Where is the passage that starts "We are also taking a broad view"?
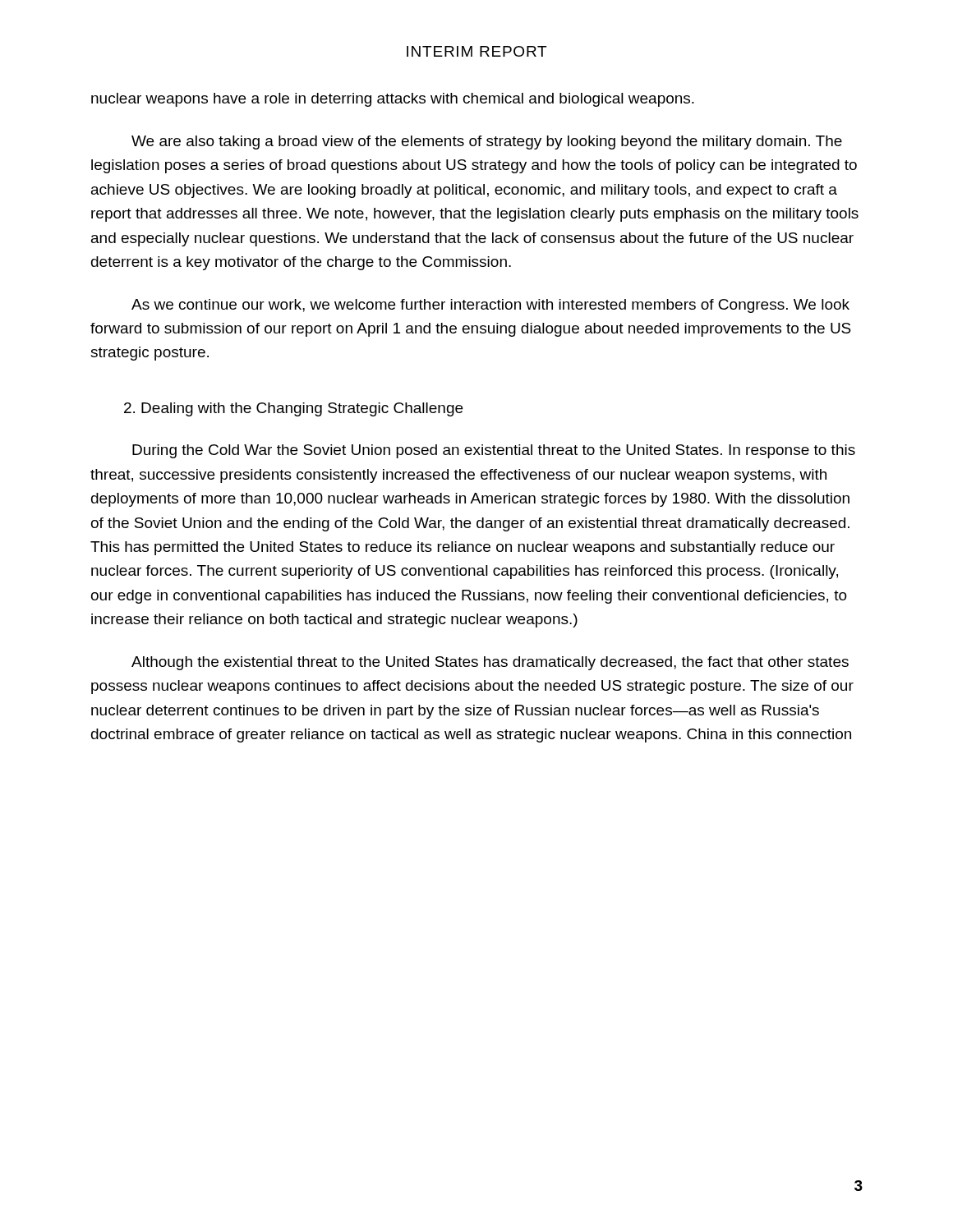Screen dimensions: 1232x953 475,201
